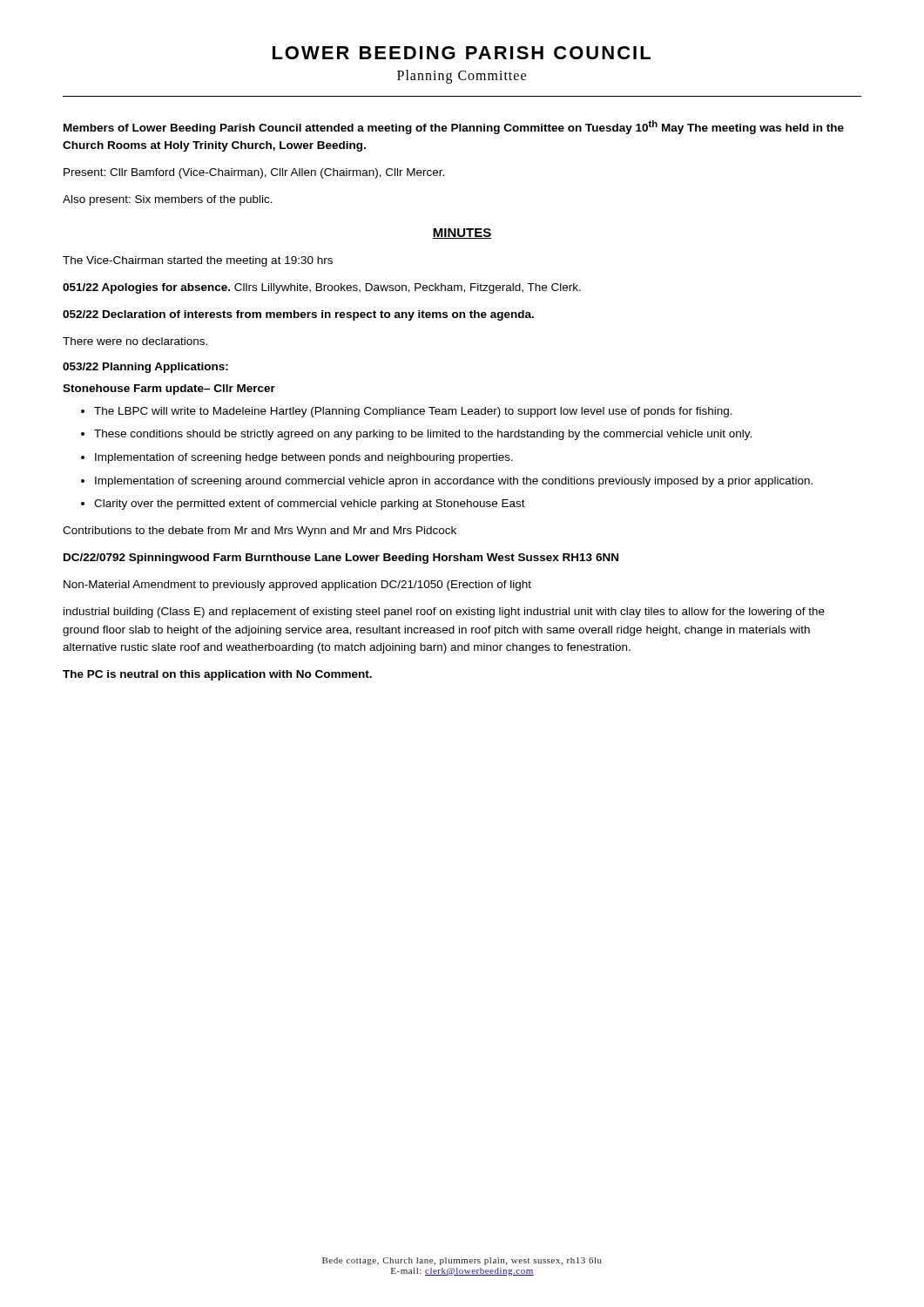The width and height of the screenshot is (924, 1307).
Task: Where is the passage that starts "The PC is neutral"?
Action: [x=218, y=674]
